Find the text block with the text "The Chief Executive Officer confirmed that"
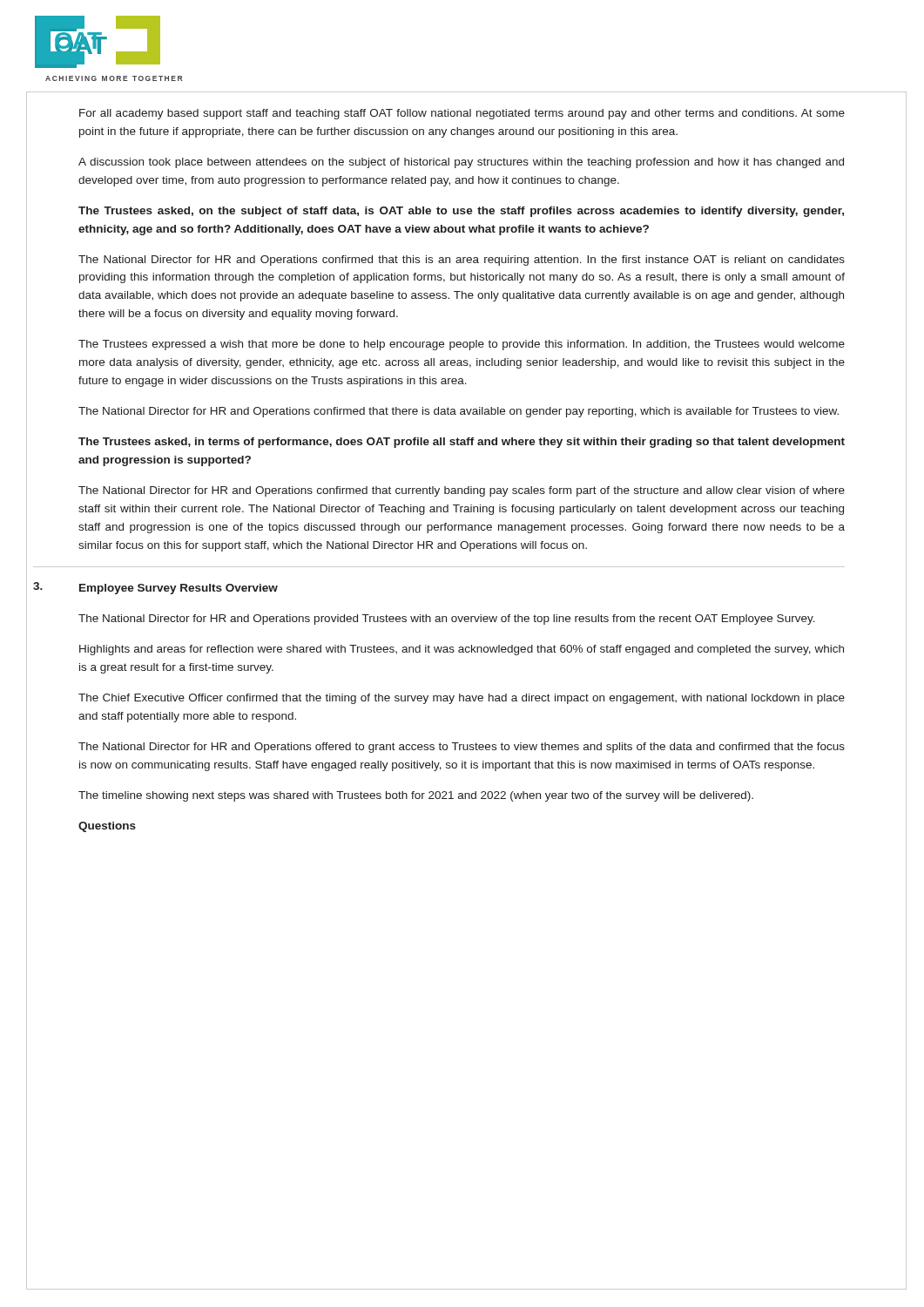Screen dimensions: 1307x924 click(x=462, y=707)
